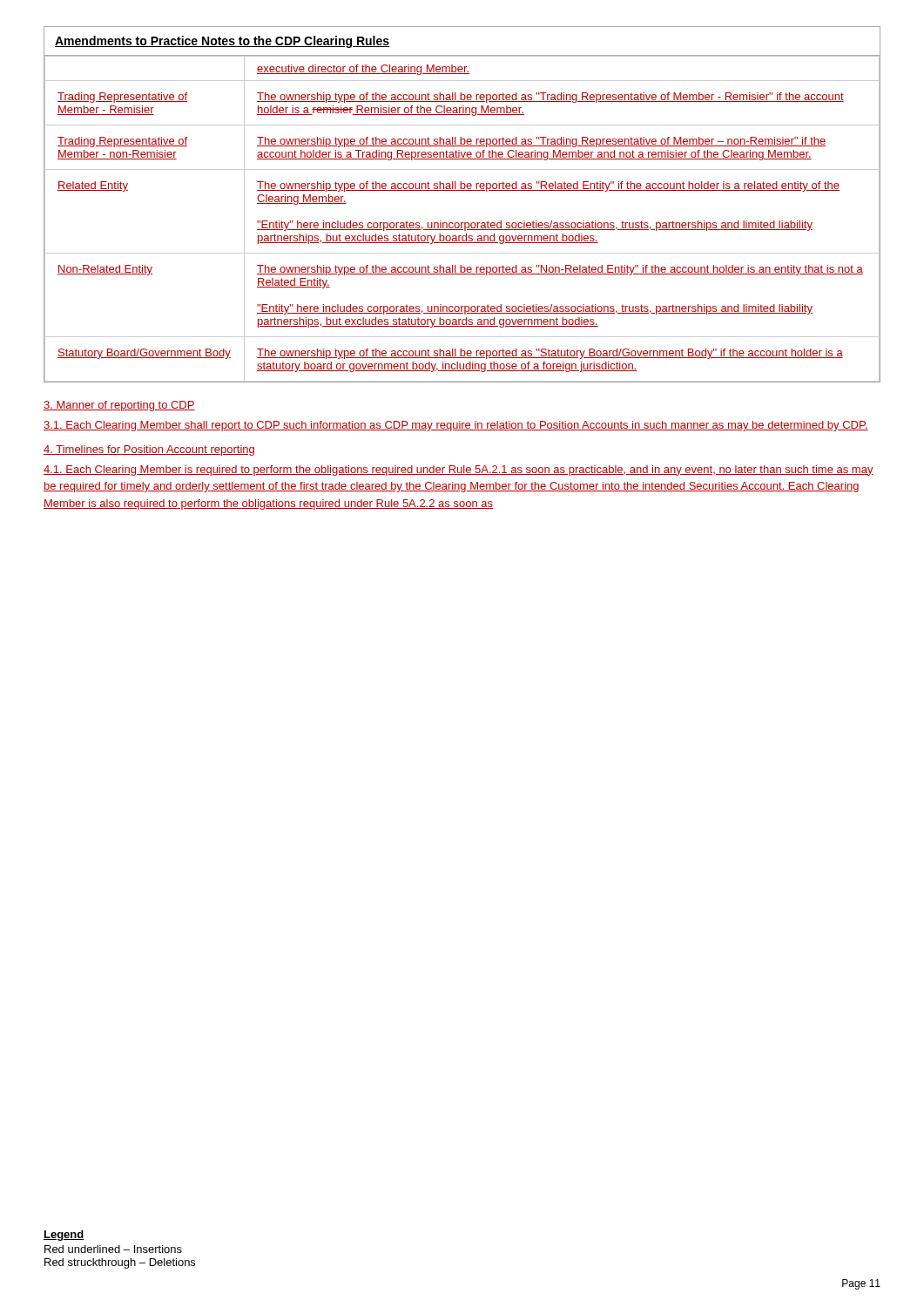The height and width of the screenshot is (1307, 924).
Task: Click on the text starting "1. Each Clearing Member shall"
Action: [x=456, y=425]
